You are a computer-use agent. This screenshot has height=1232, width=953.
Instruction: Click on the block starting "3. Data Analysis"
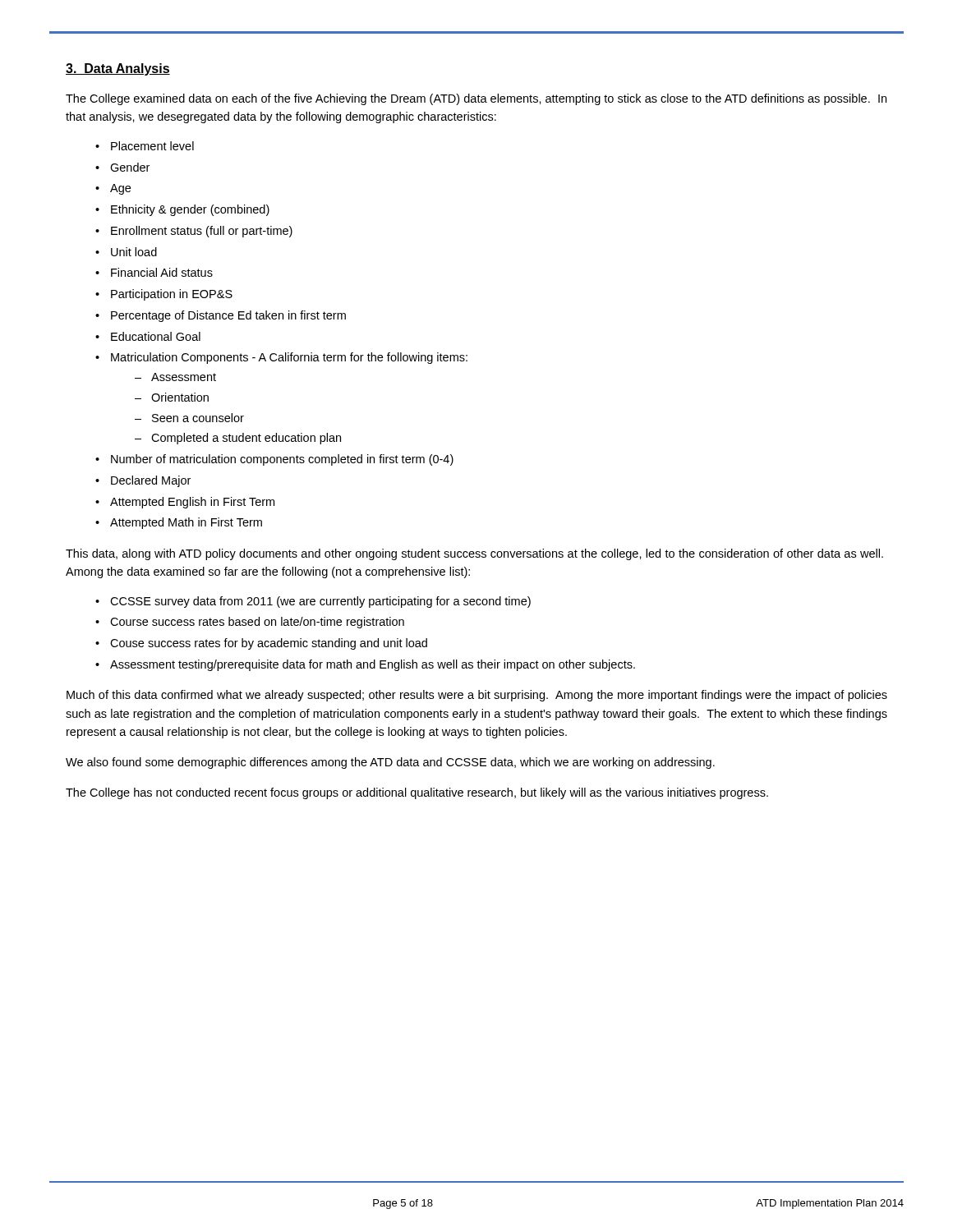(x=118, y=69)
